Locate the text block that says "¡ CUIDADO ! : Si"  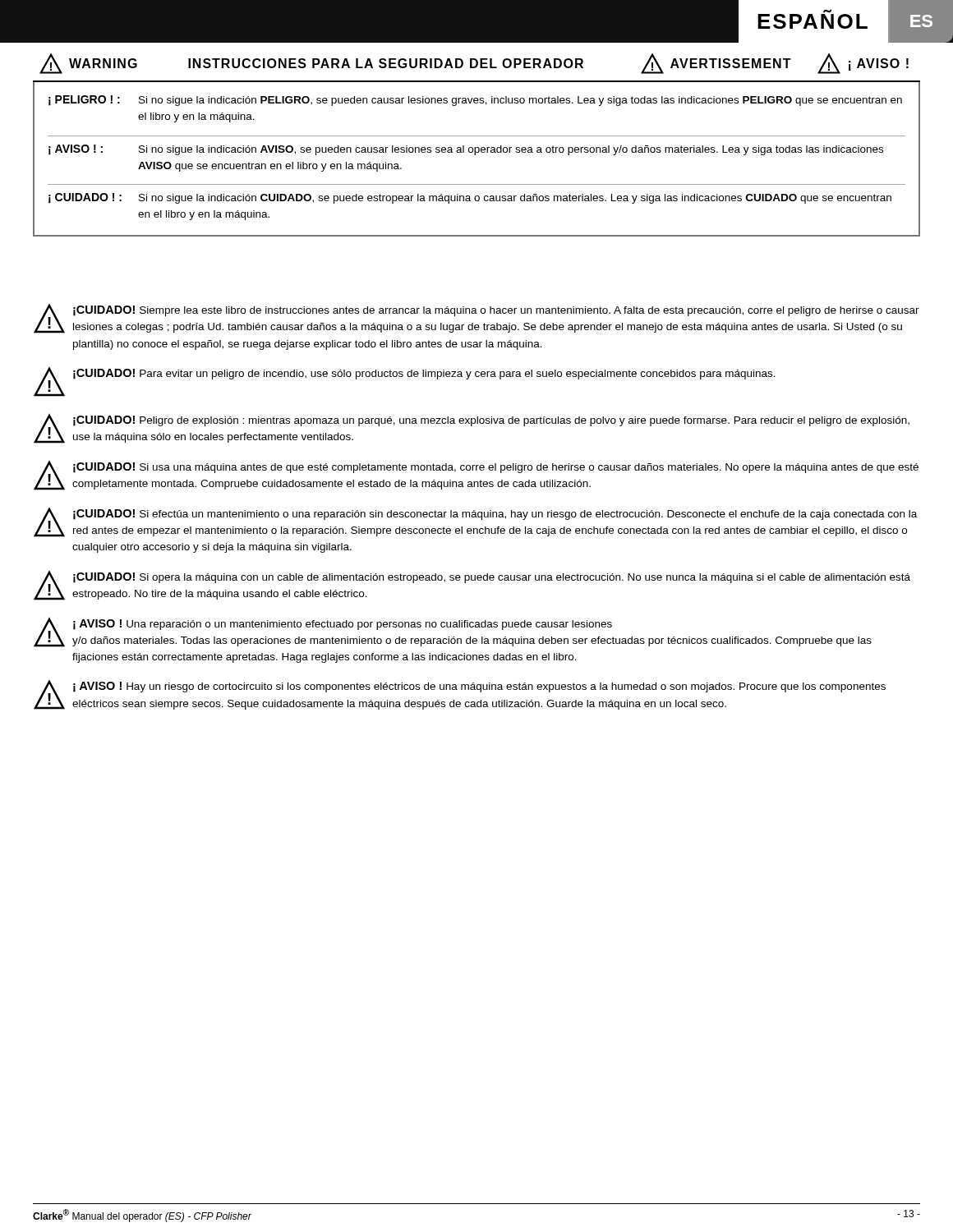pyautogui.click(x=476, y=206)
